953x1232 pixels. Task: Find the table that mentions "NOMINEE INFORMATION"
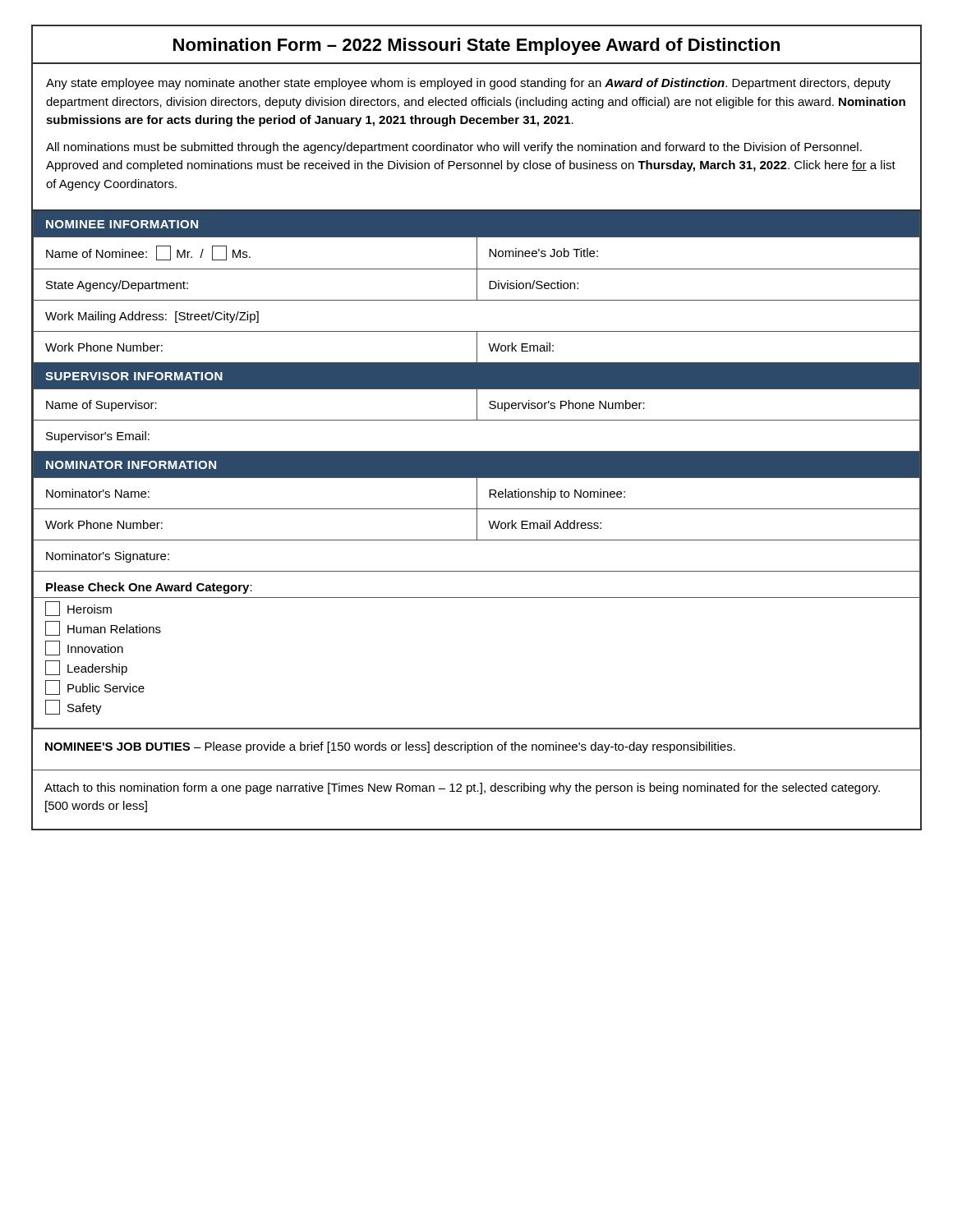click(x=476, y=469)
